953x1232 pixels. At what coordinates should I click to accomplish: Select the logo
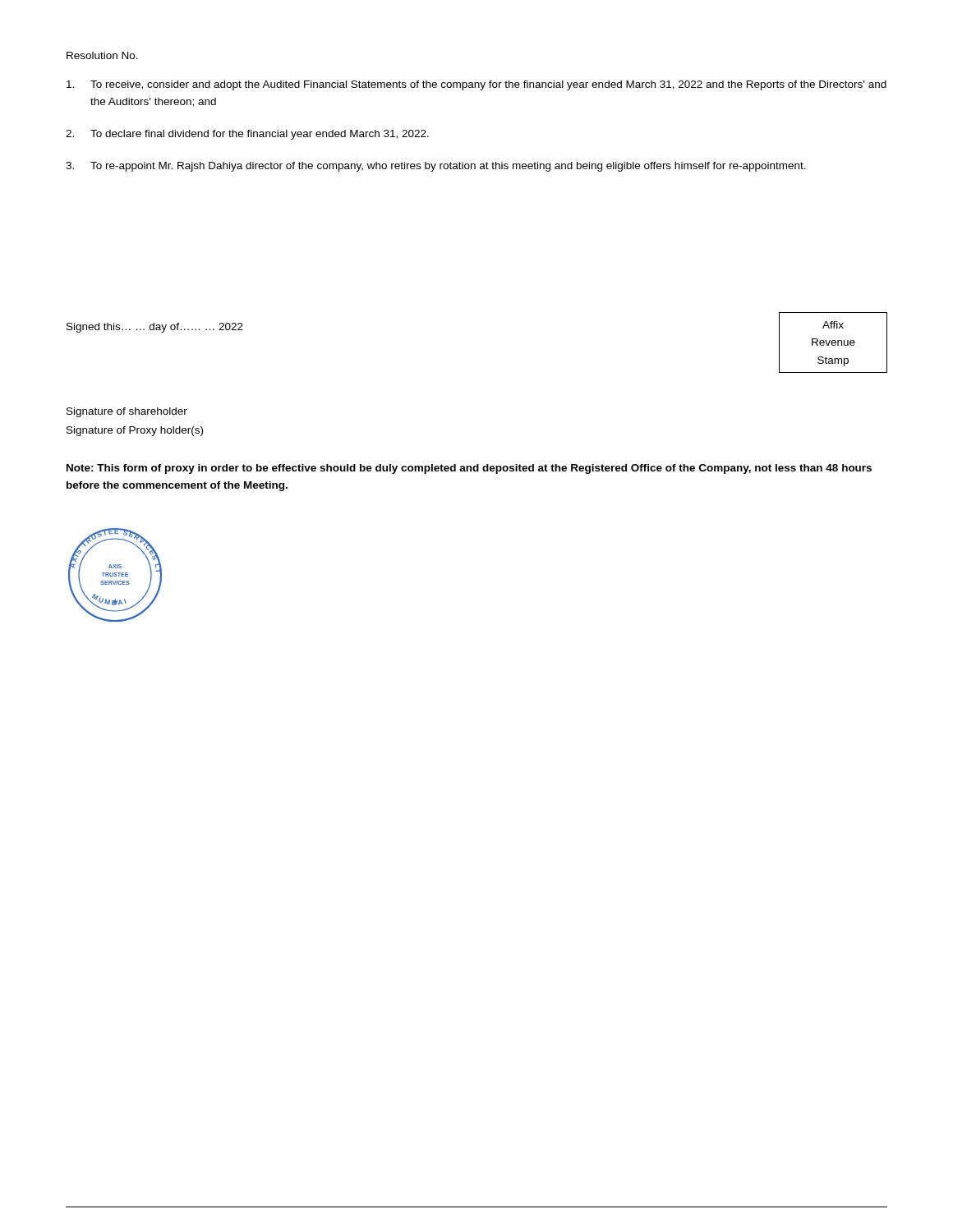[115, 576]
